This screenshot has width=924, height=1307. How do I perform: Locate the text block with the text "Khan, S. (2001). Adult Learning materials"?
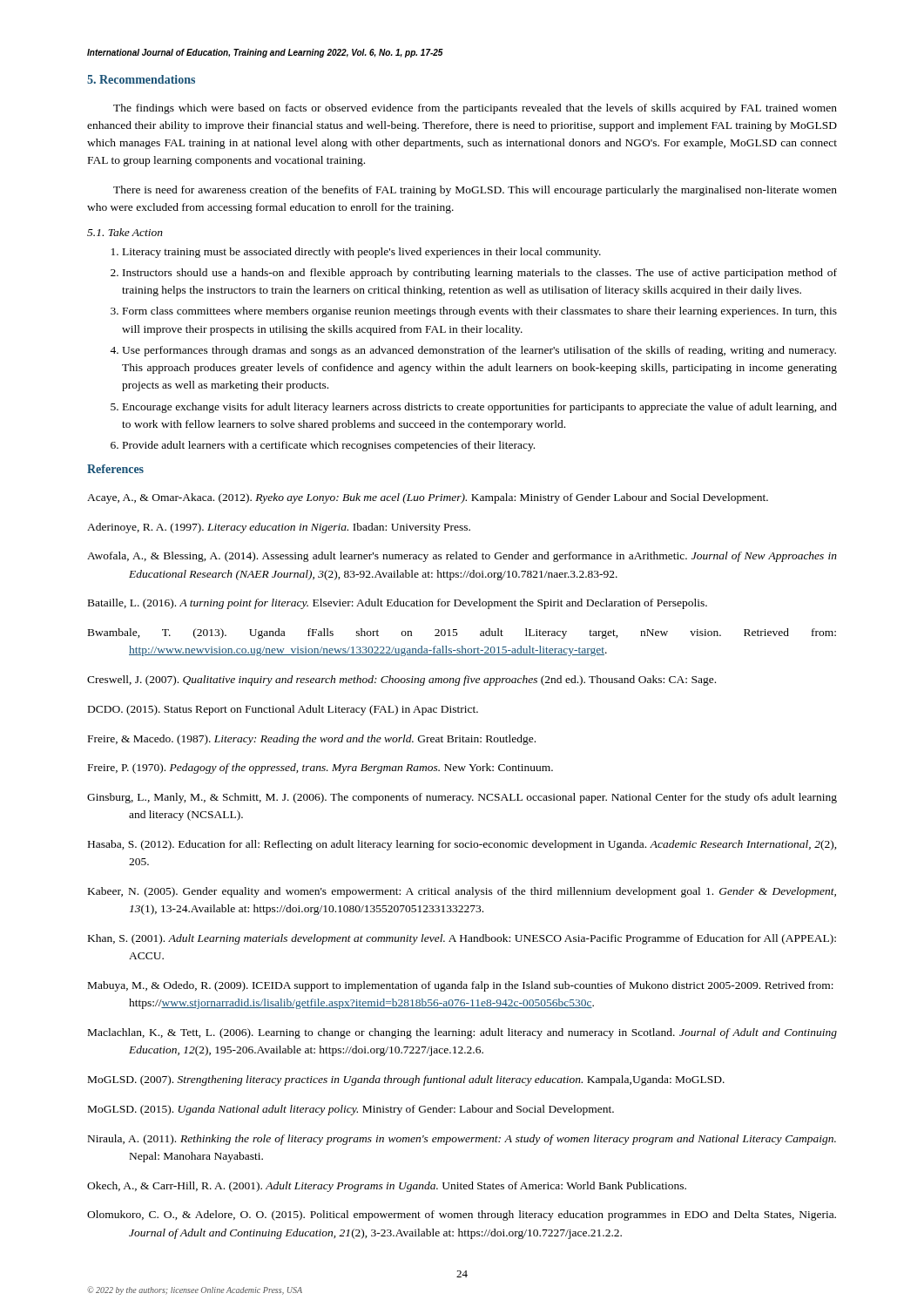coord(462,947)
